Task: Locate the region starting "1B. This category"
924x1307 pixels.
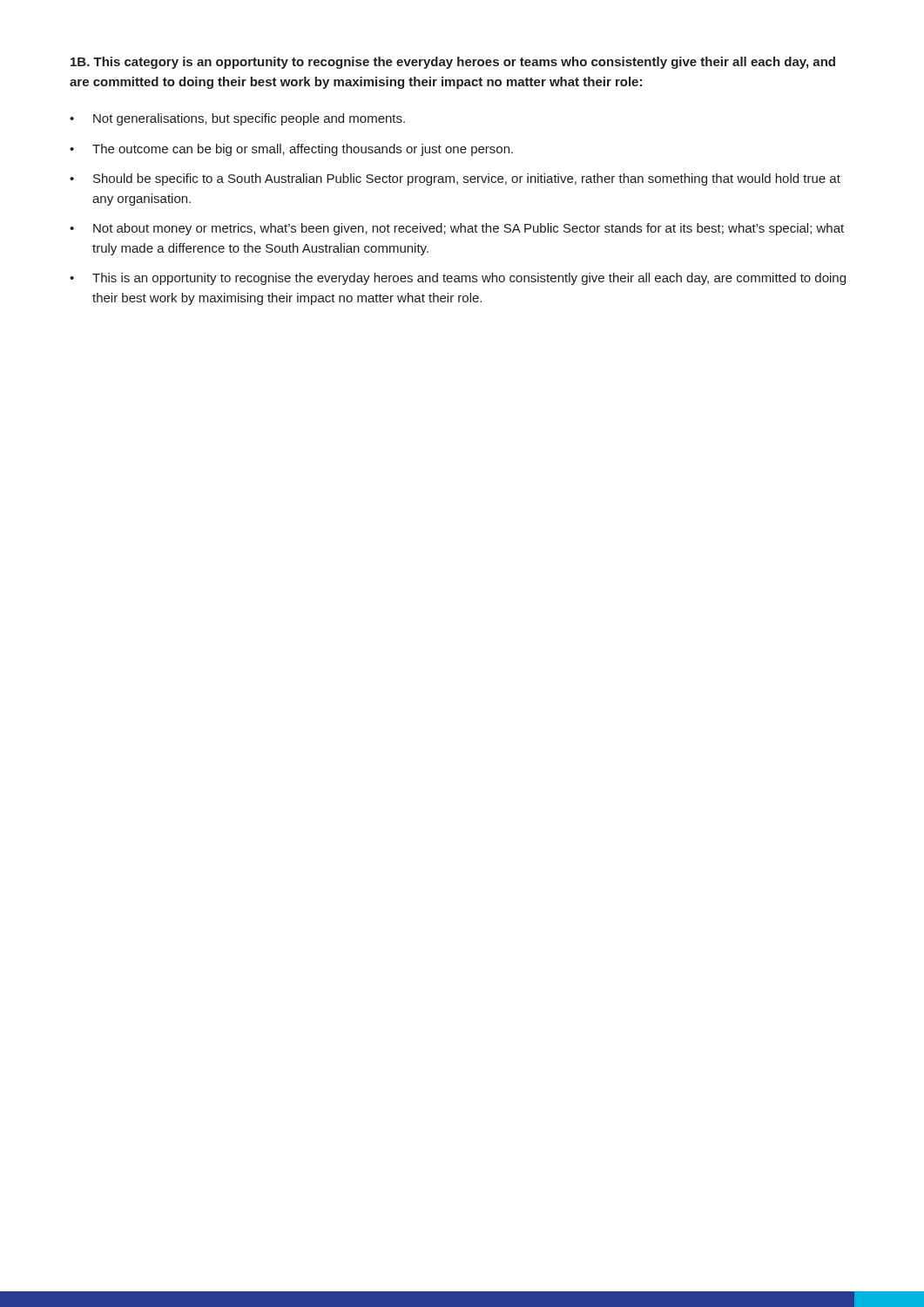Action: point(453,71)
